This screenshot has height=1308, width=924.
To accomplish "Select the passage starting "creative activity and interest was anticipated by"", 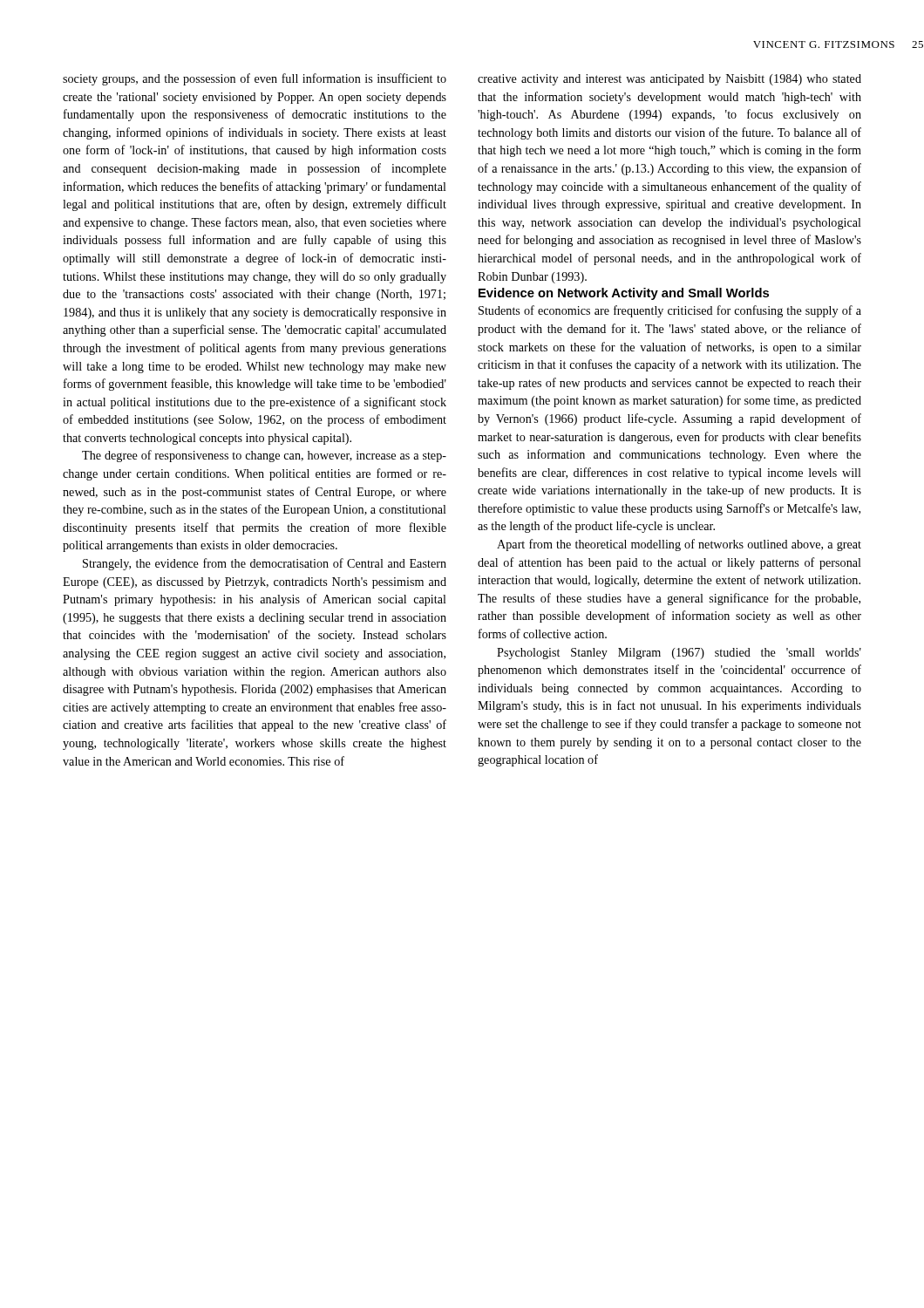I will 669,177.
